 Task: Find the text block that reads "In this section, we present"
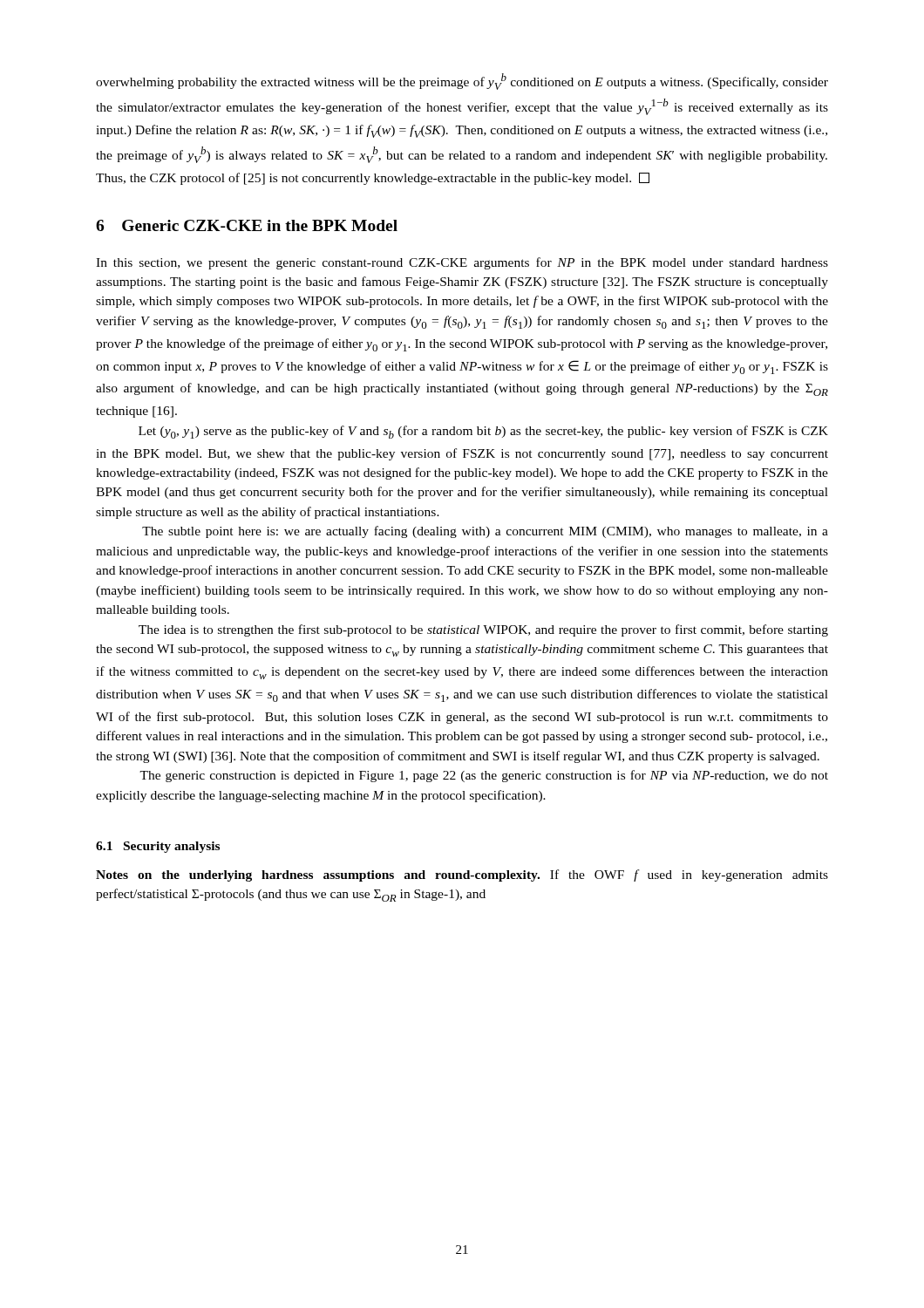pos(462,529)
